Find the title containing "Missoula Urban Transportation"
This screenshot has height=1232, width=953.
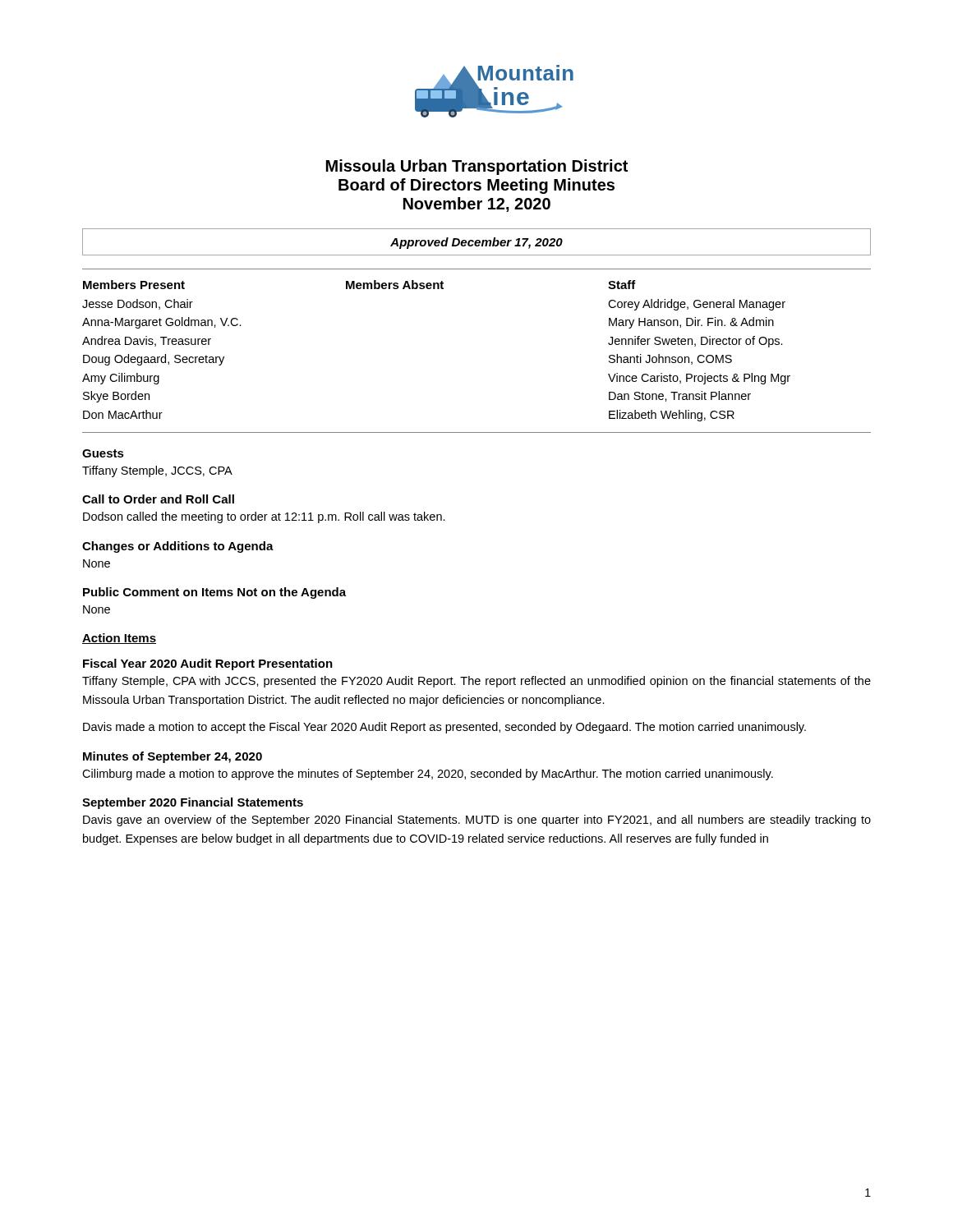[x=476, y=185]
